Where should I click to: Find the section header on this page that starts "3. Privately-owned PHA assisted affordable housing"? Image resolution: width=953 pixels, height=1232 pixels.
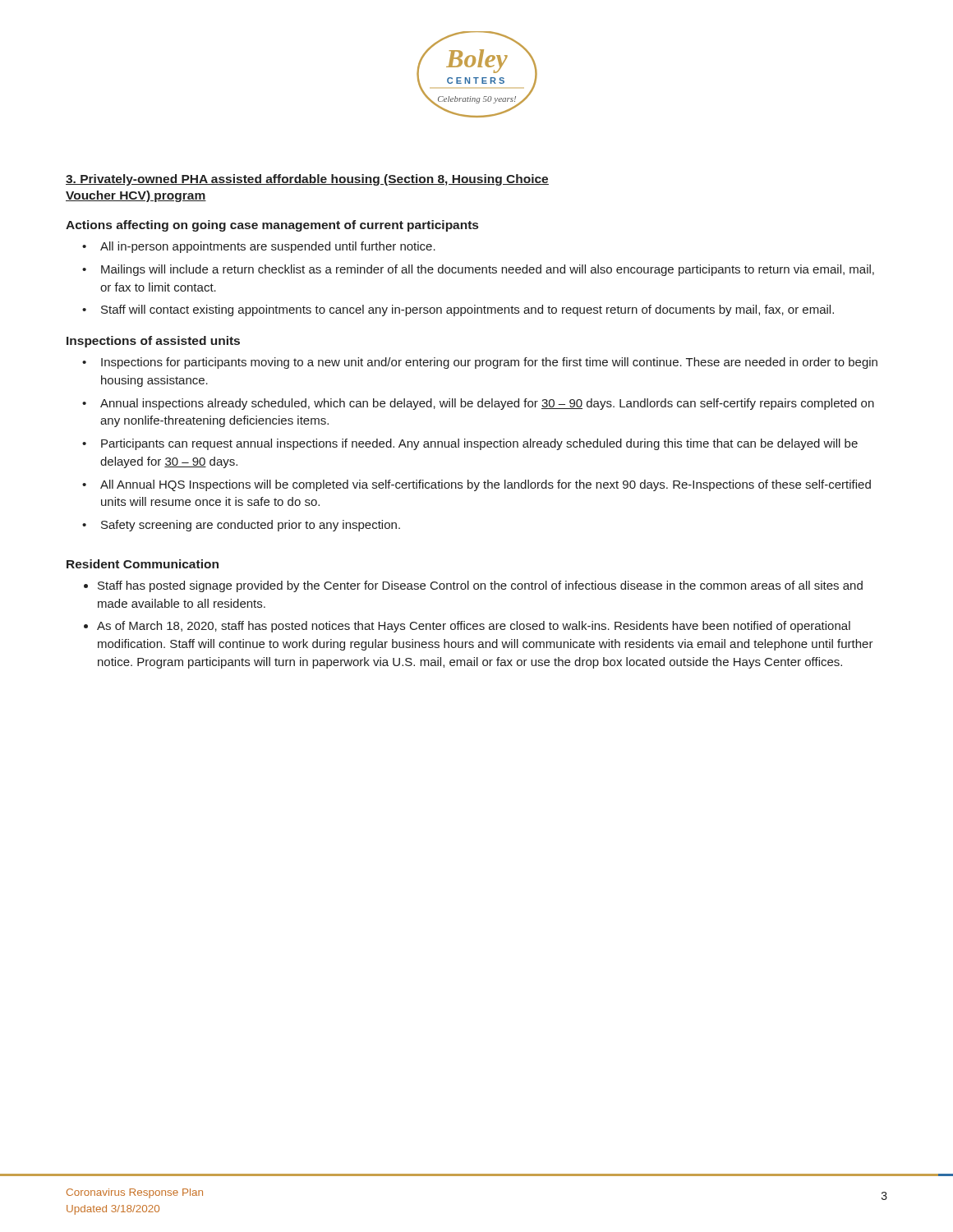point(307,179)
